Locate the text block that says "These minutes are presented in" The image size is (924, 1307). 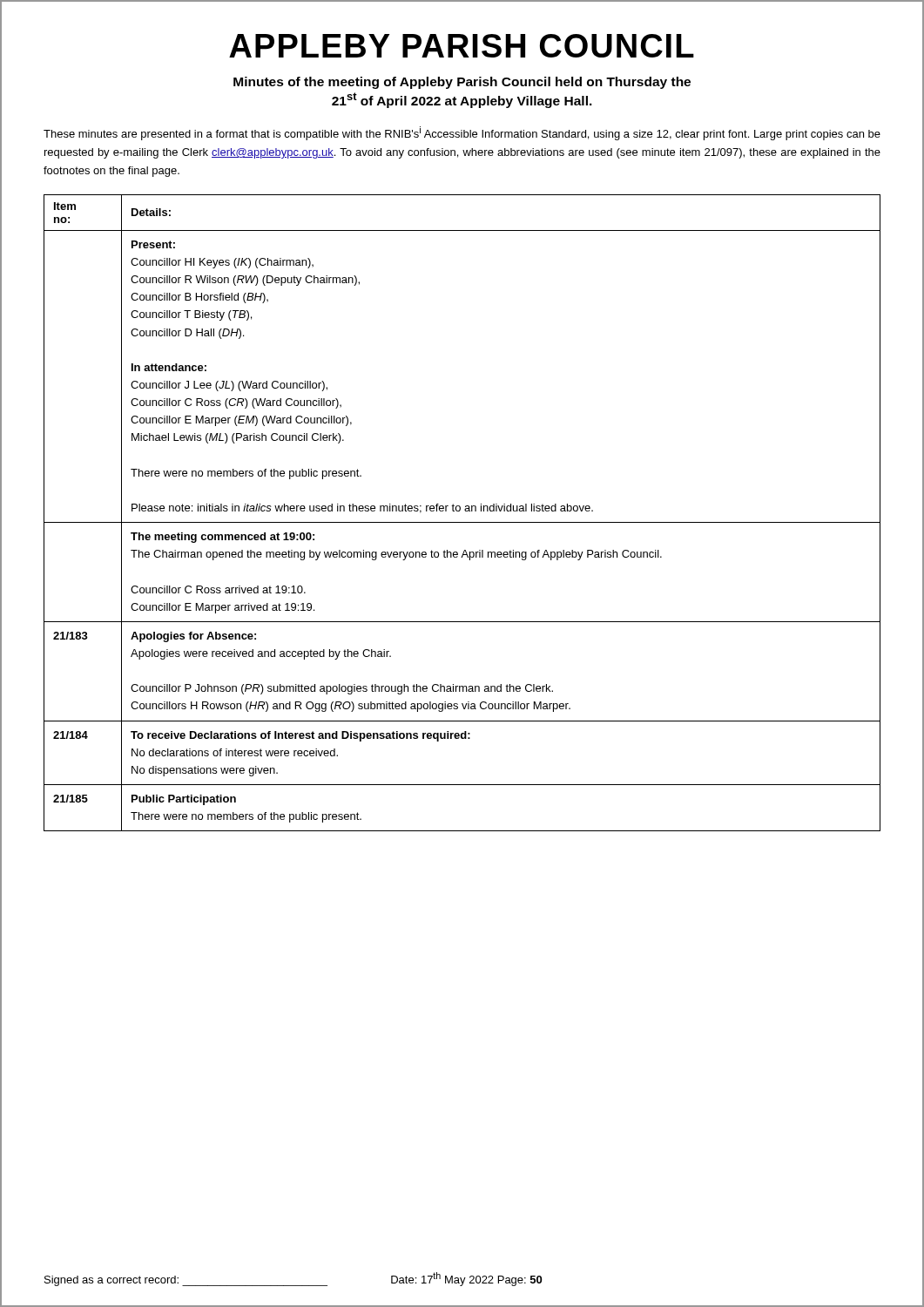(462, 151)
